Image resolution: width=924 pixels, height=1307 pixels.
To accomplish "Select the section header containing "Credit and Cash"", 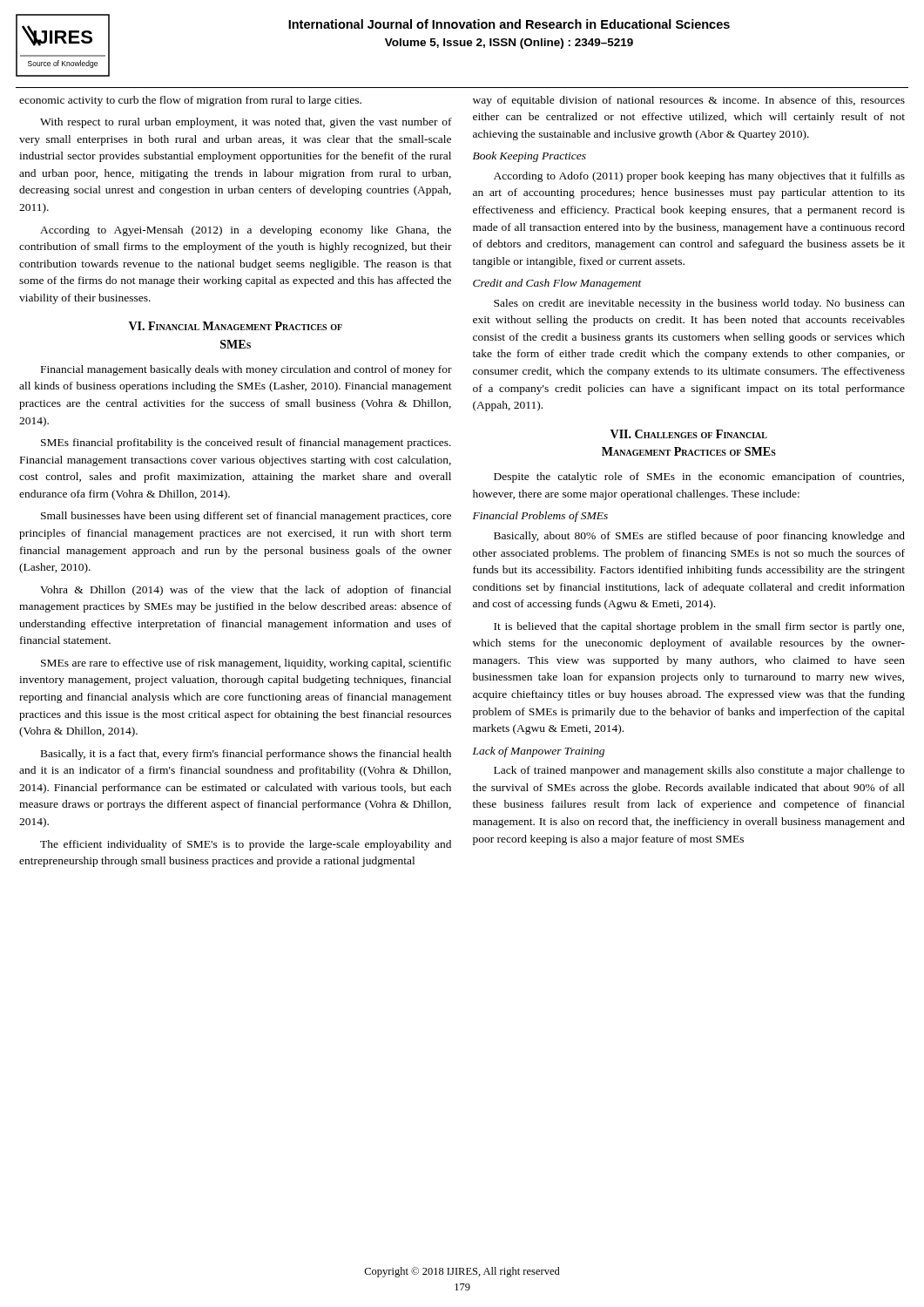I will (557, 283).
